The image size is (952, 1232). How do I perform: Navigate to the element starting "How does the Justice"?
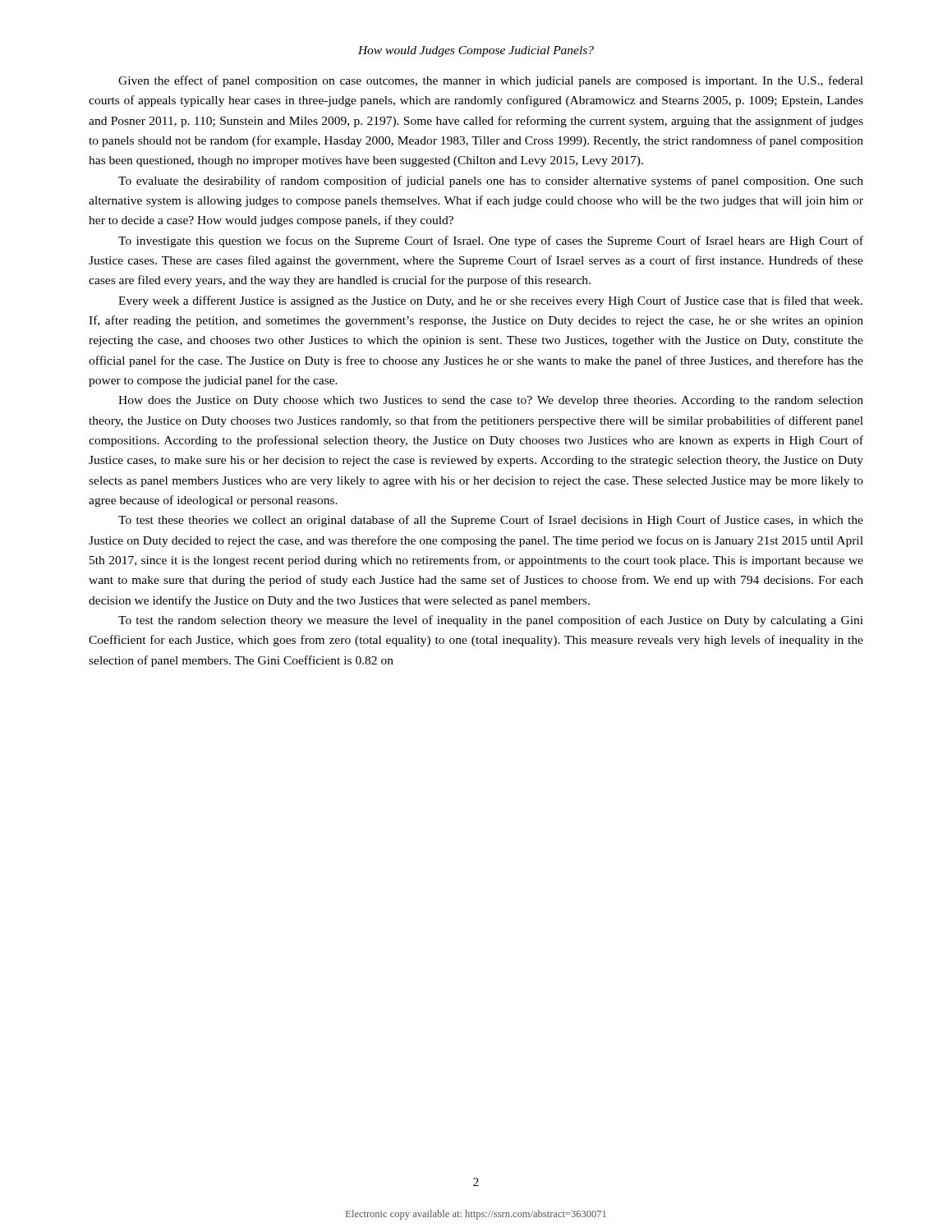coord(476,450)
